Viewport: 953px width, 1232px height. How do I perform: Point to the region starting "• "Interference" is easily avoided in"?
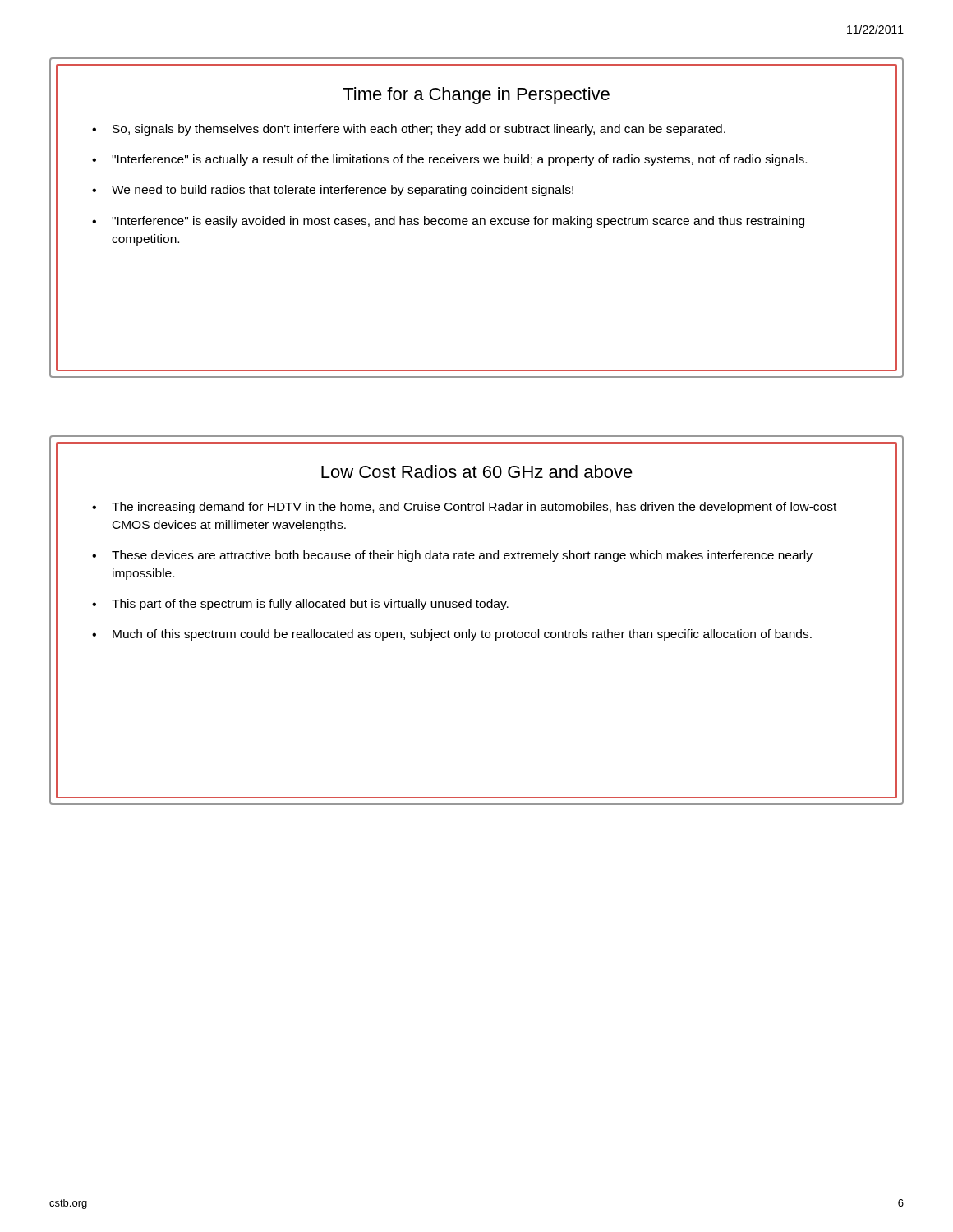coord(476,230)
